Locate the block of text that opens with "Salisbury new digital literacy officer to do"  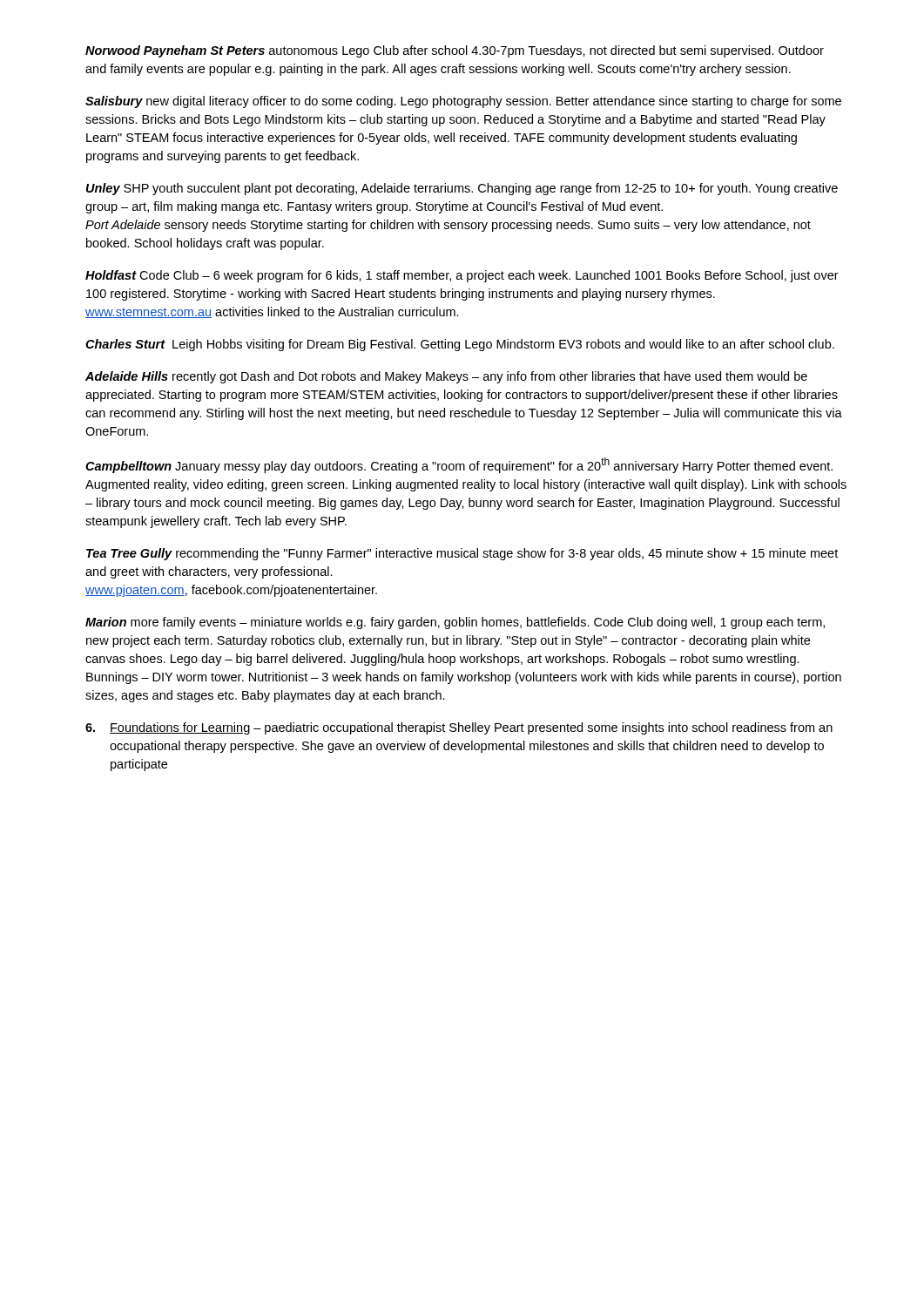[x=464, y=129]
